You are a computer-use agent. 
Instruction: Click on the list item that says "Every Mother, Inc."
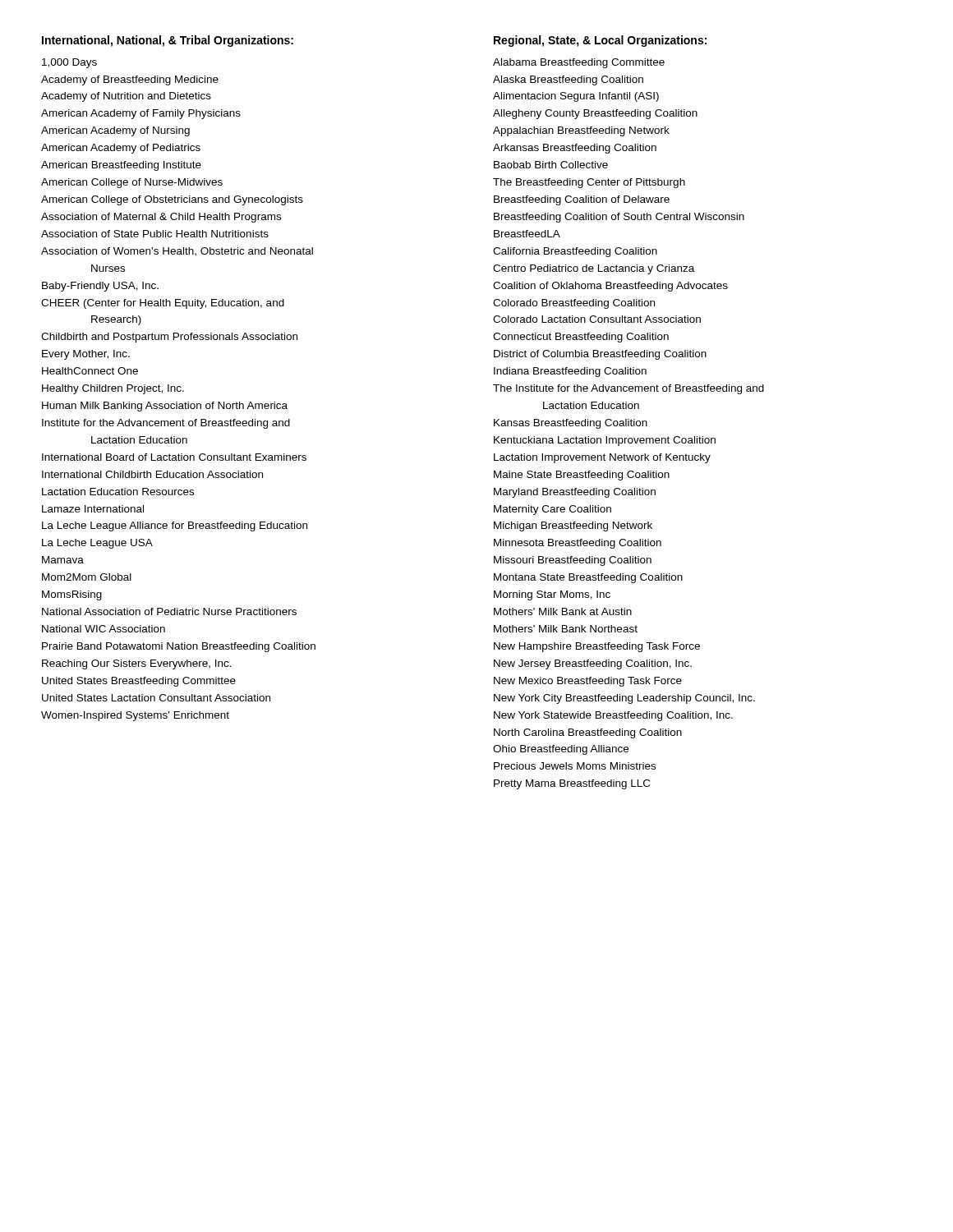pos(86,354)
